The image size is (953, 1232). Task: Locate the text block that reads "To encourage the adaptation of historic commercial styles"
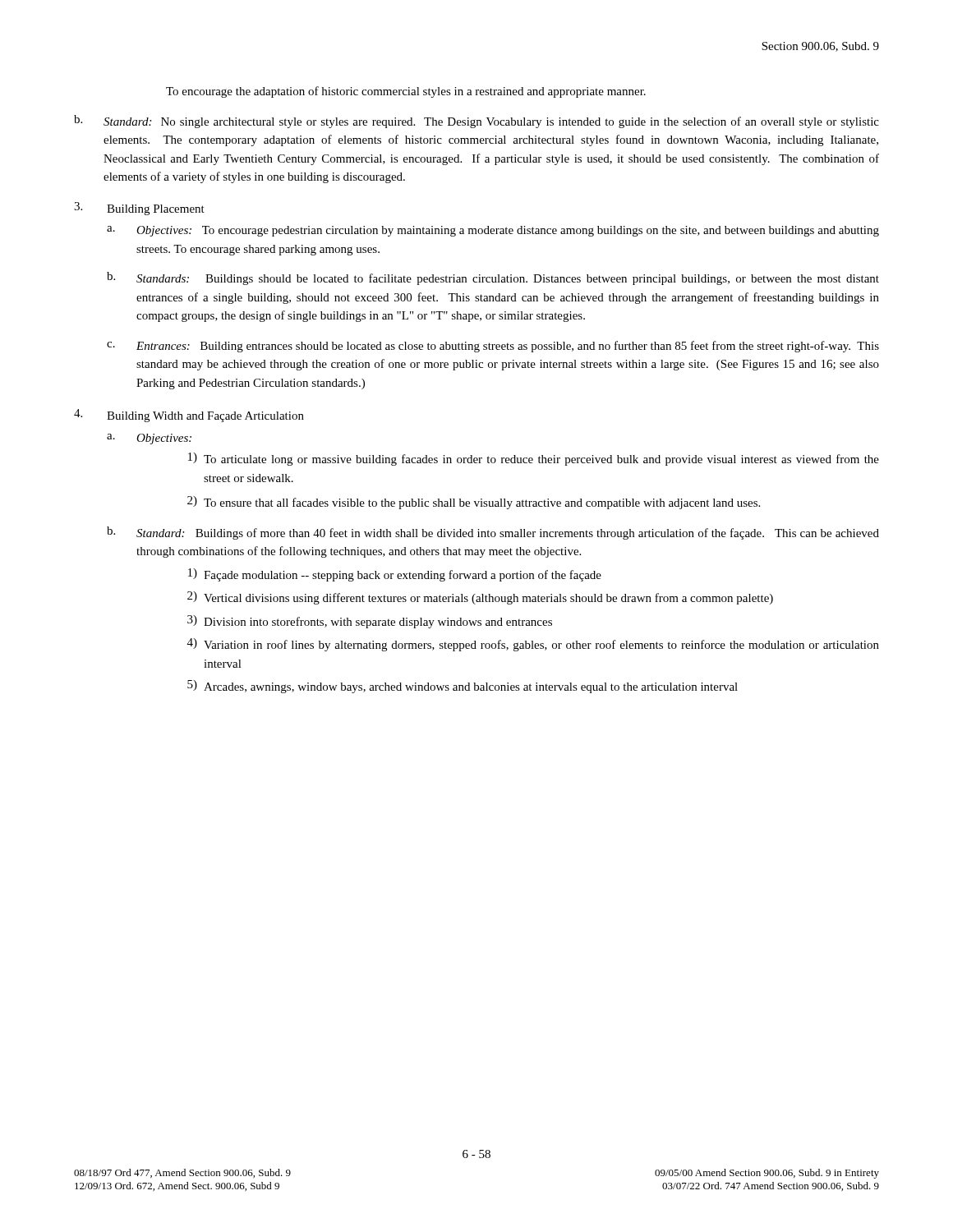tap(406, 91)
